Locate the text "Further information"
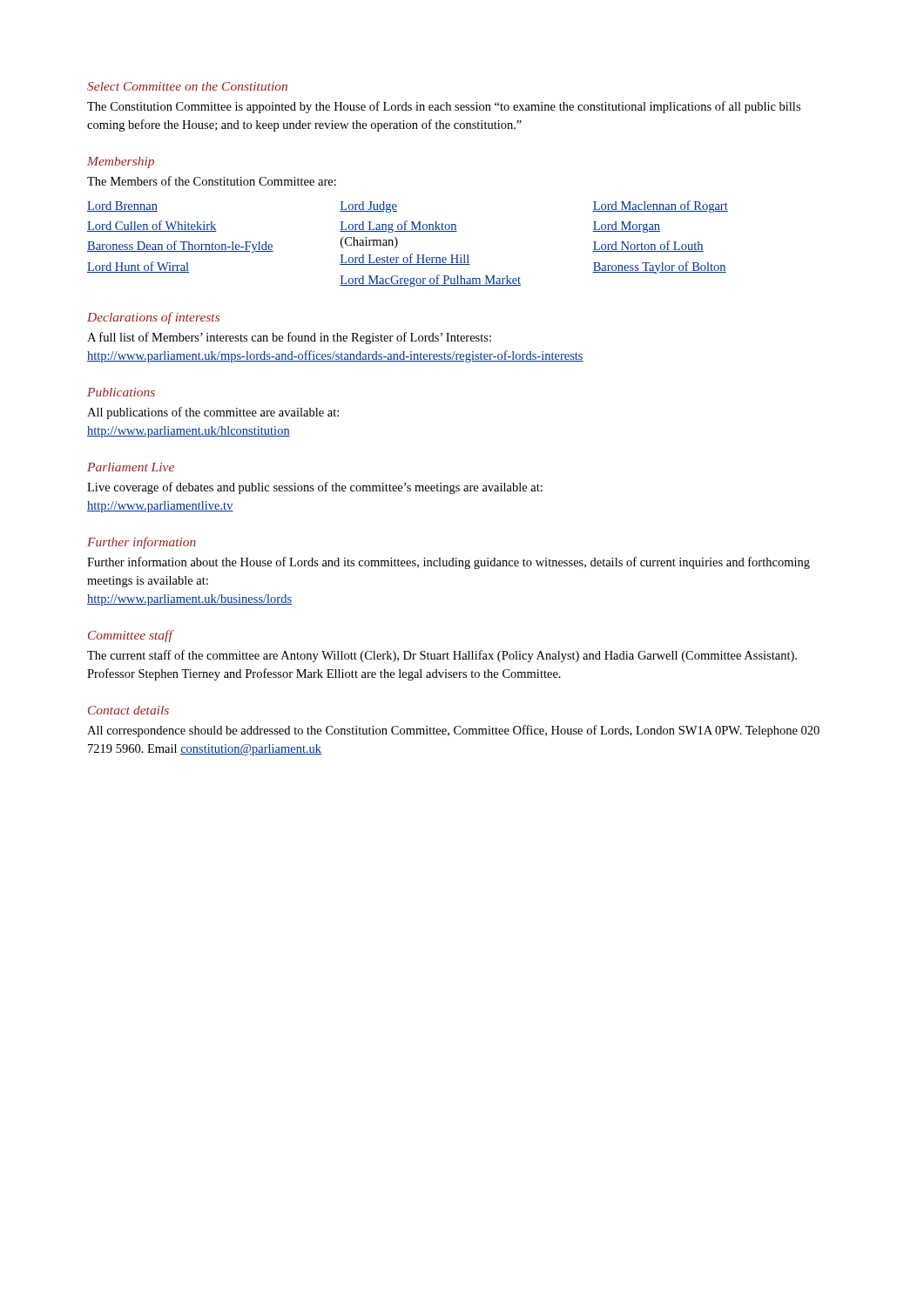Screen dimensions: 1307x924 [142, 541]
